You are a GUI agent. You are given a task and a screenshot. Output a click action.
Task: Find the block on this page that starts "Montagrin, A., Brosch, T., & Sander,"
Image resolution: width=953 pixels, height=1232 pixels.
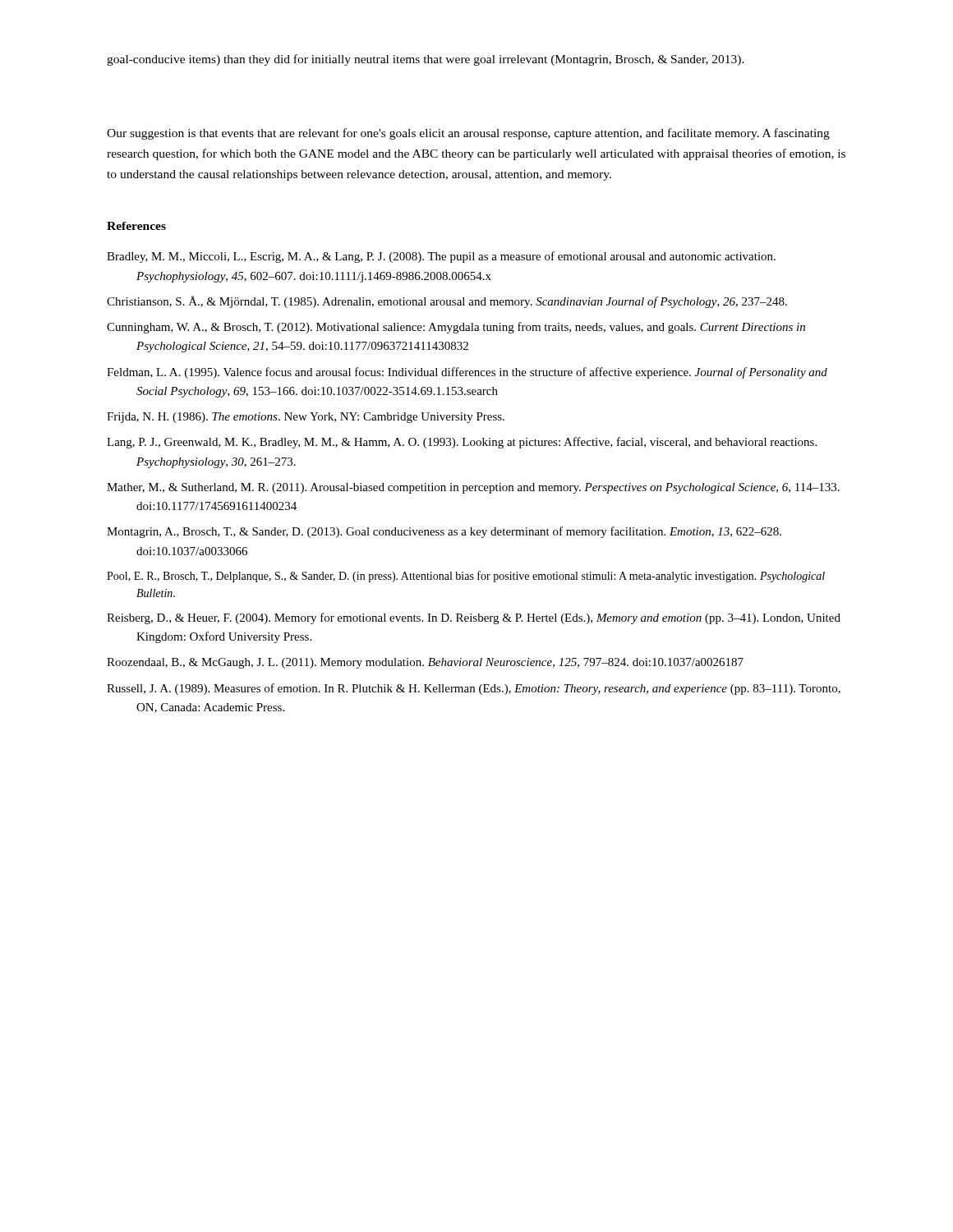point(444,541)
